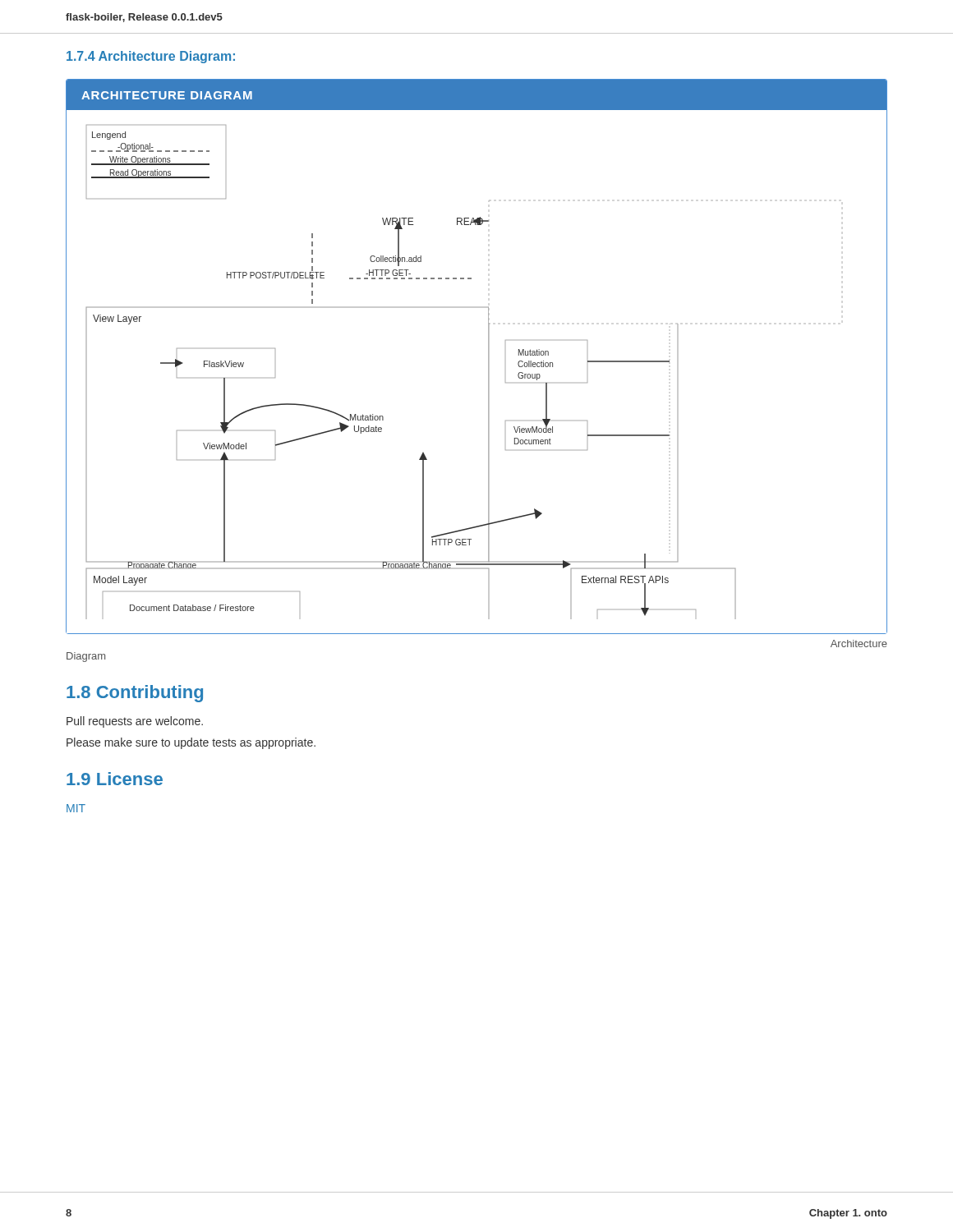Where does it say "1.7.4 Architecture Diagram:"?

[x=151, y=56]
